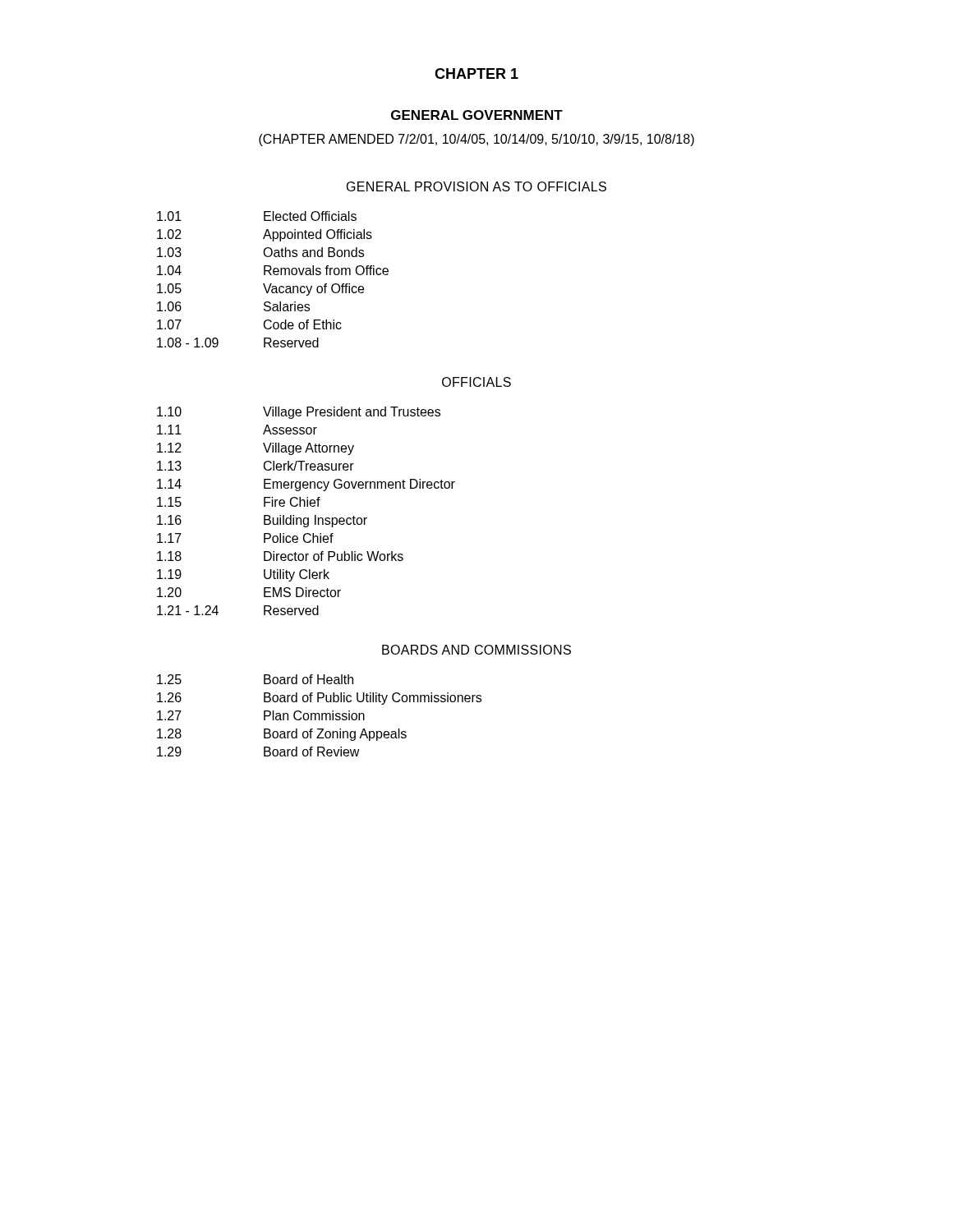Find the list item that says "29Board of Review"
This screenshot has height=1232, width=953.
point(171,751)
